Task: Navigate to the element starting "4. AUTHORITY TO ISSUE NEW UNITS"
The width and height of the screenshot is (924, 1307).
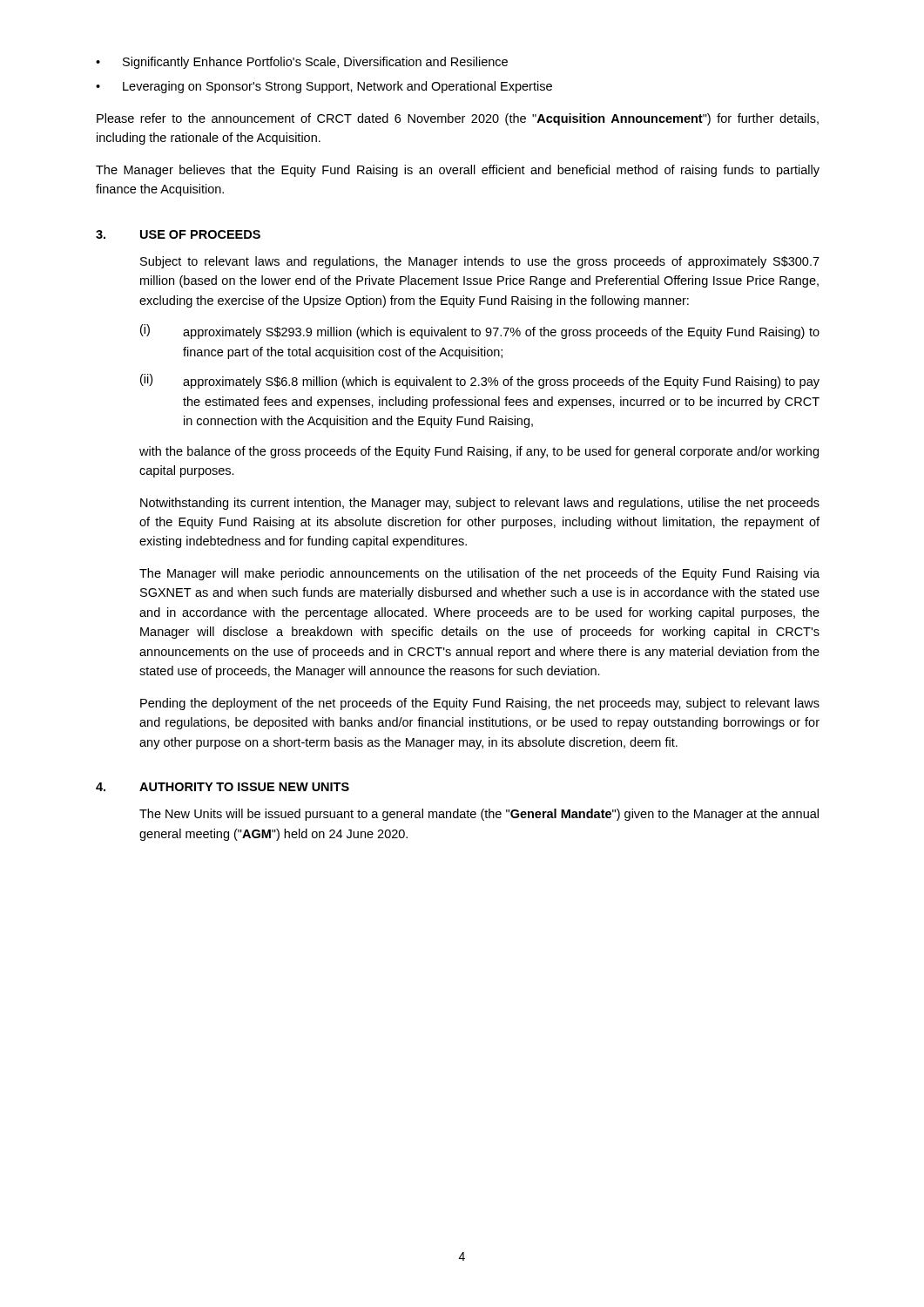Action: pos(223,787)
